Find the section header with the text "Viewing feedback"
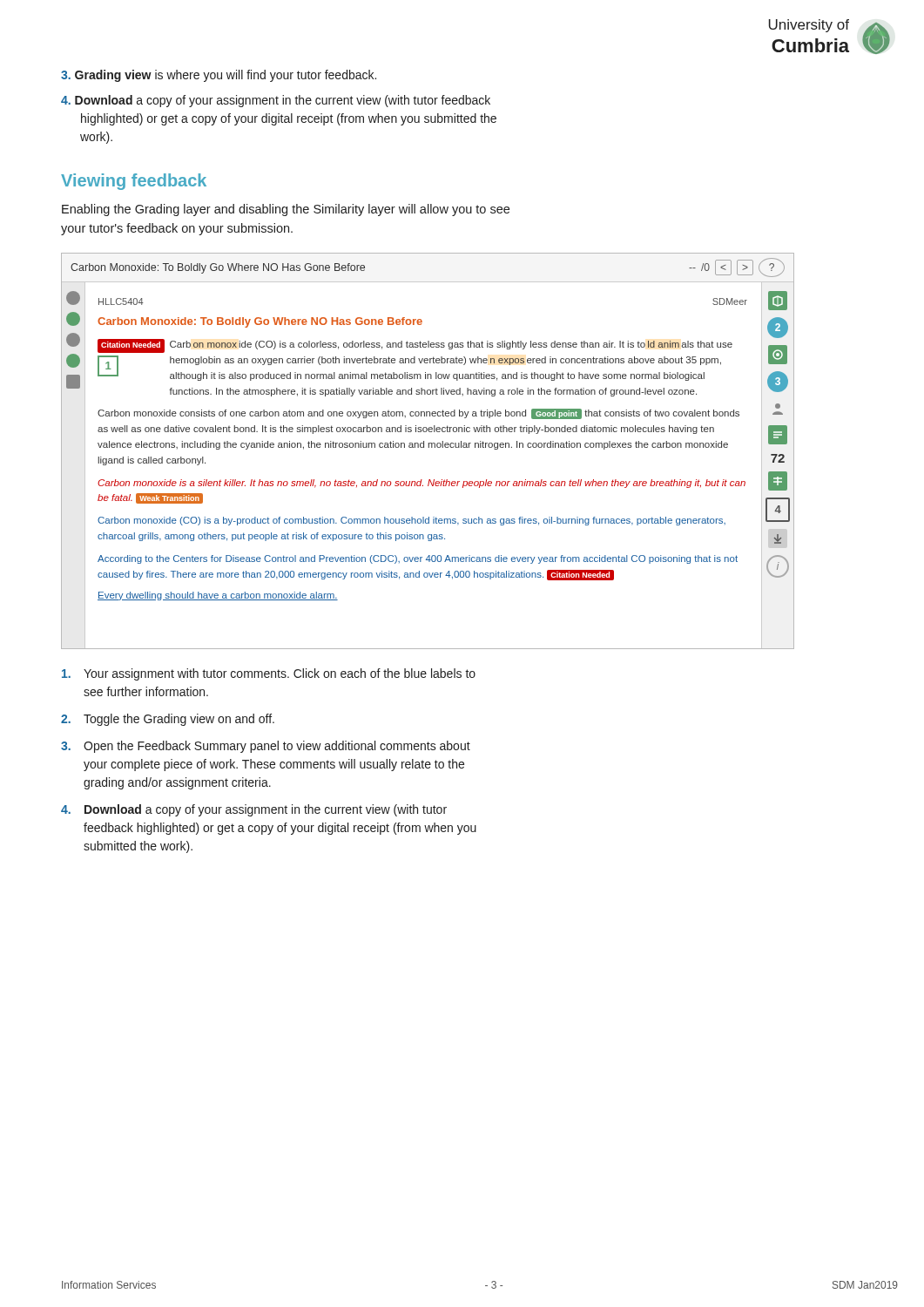 tap(134, 180)
